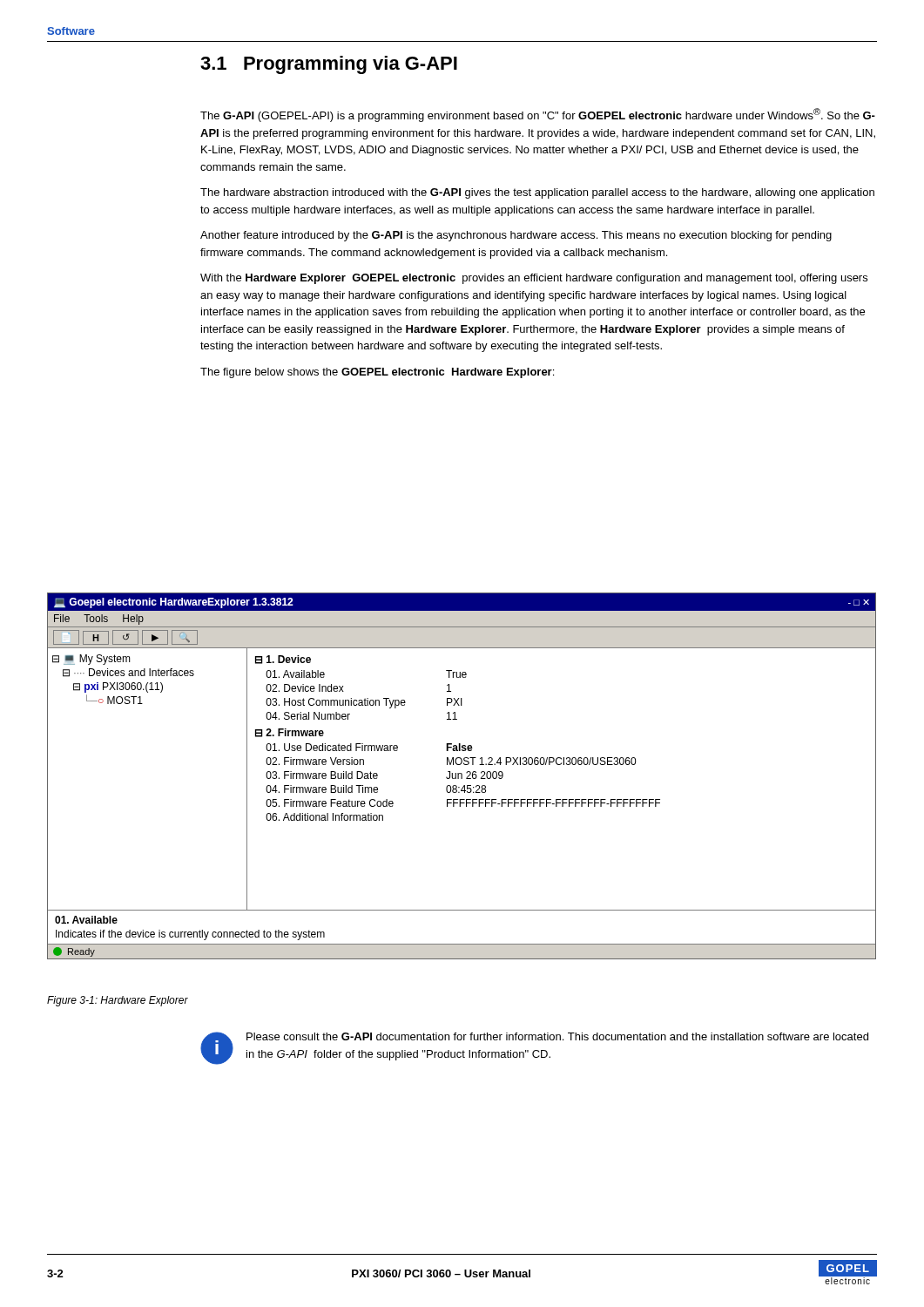Click on the element starting "The G-API (GOEPEL-API)"
The image size is (924, 1307).
pyautogui.click(x=539, y=140)
